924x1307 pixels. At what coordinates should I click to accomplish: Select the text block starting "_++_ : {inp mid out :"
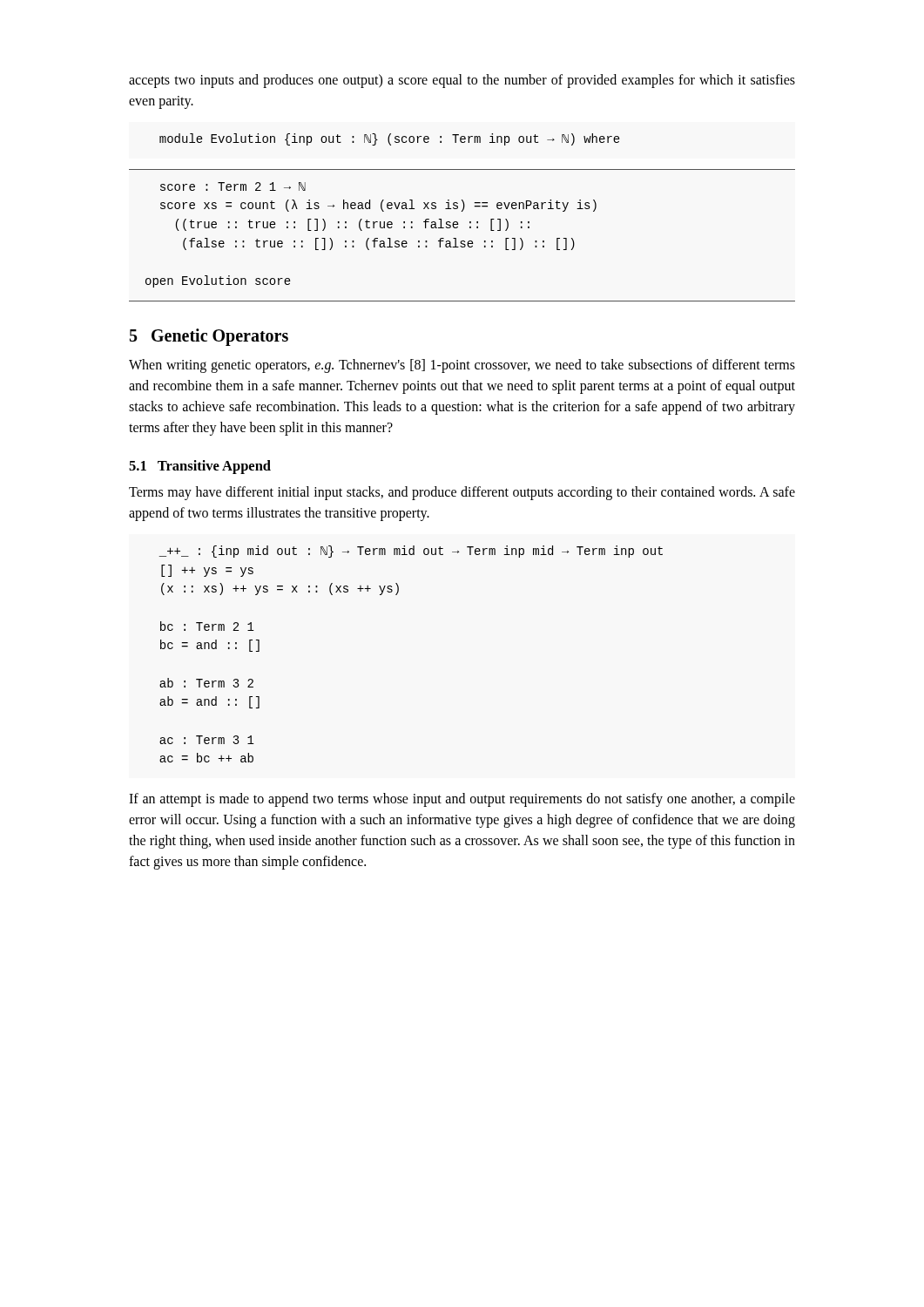click(411, 552)
